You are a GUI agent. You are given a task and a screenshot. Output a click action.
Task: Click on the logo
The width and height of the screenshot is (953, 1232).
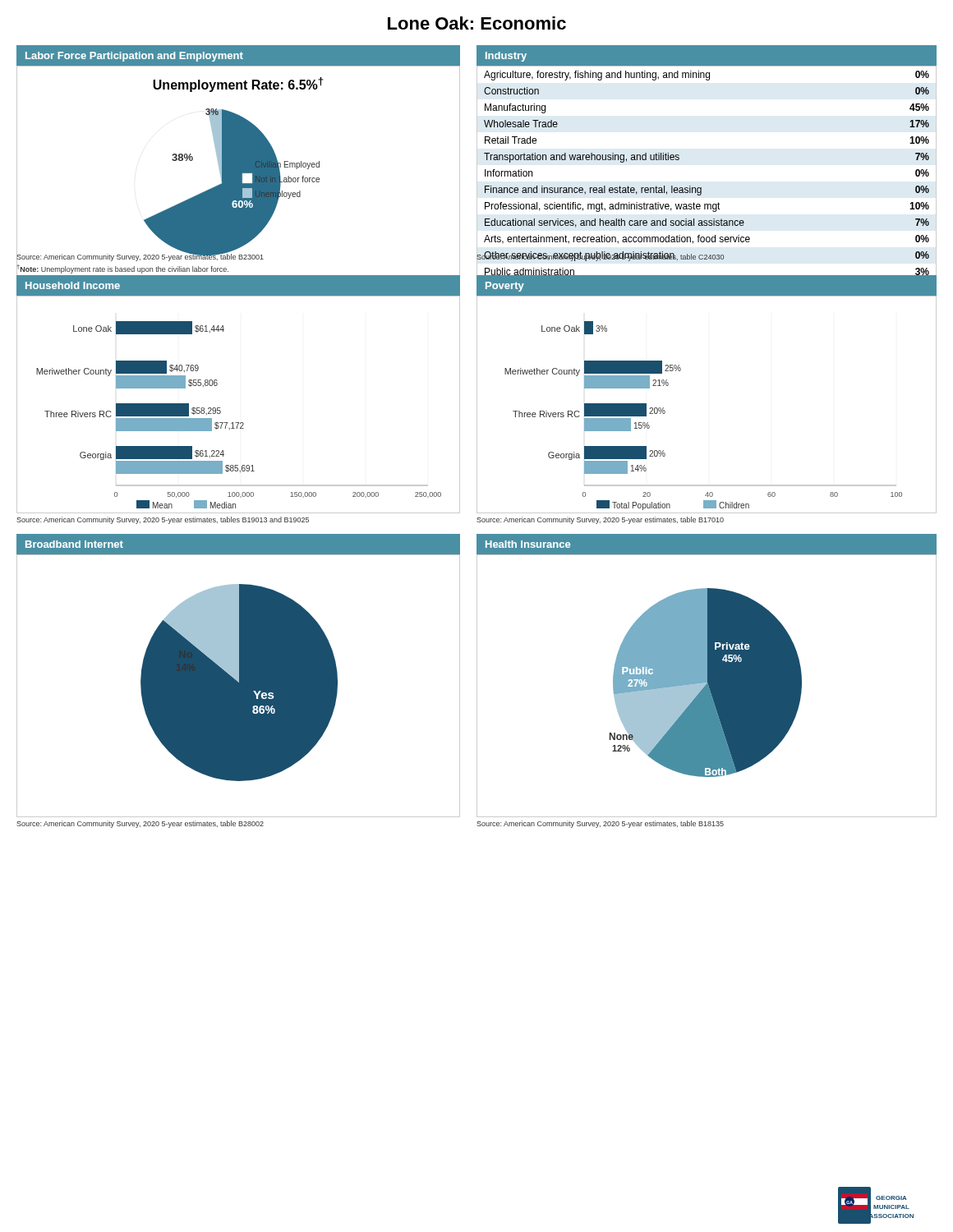click(887, 1205)
